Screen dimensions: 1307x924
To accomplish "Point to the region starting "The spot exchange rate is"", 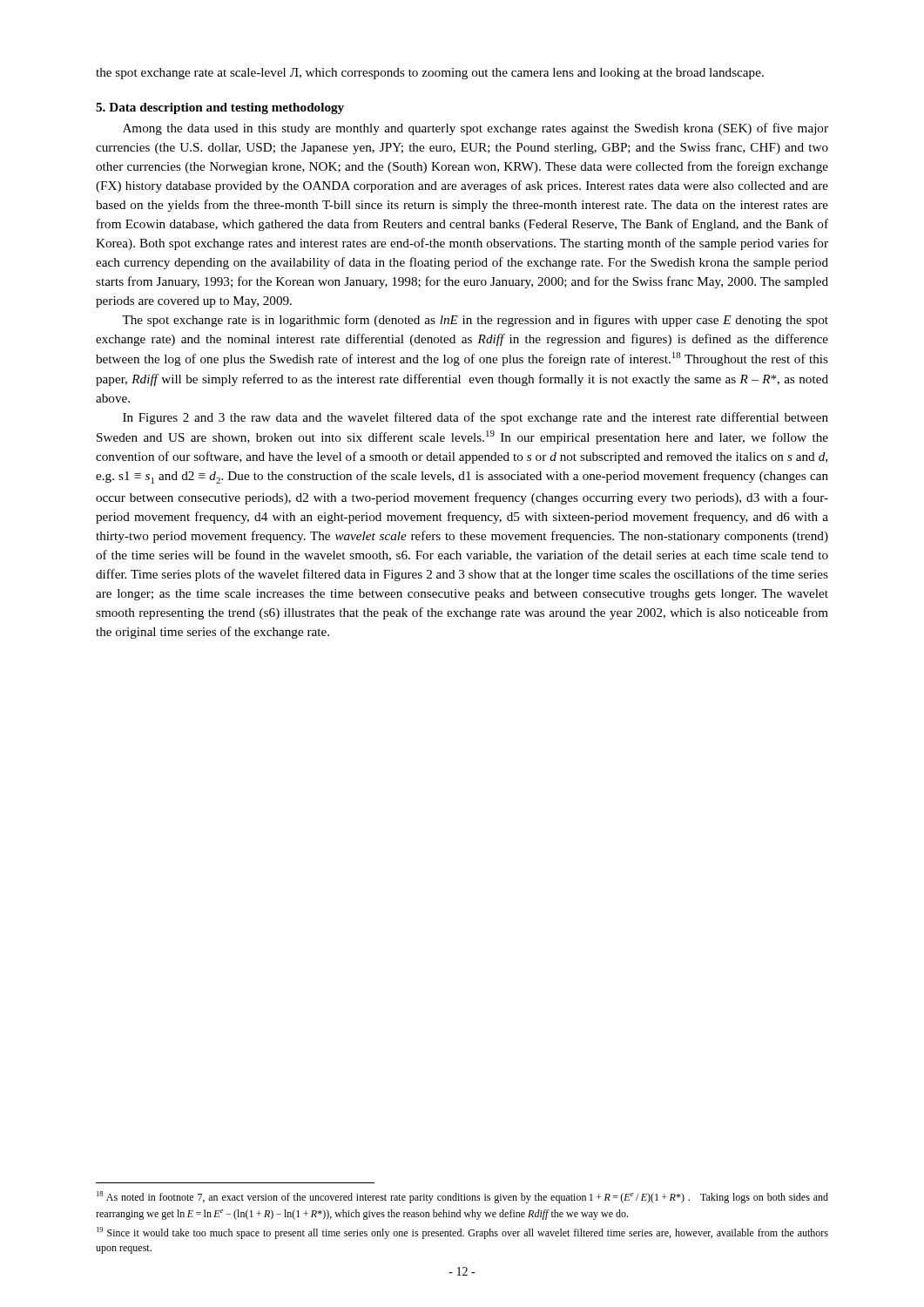I will (462, 359).
